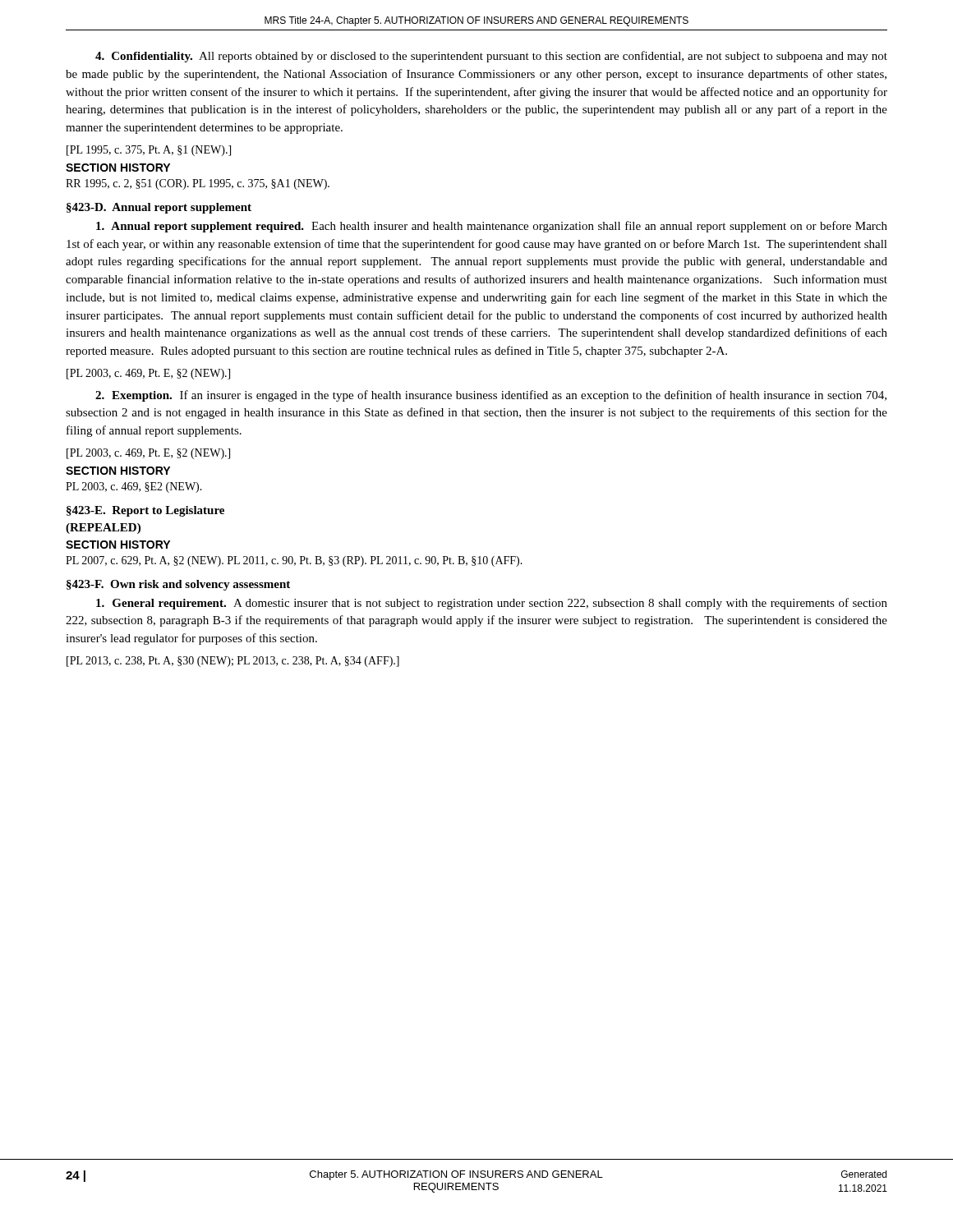Find the passage starting "[PL 1995, c. 375, Pt. A,"

click(149, 150)
